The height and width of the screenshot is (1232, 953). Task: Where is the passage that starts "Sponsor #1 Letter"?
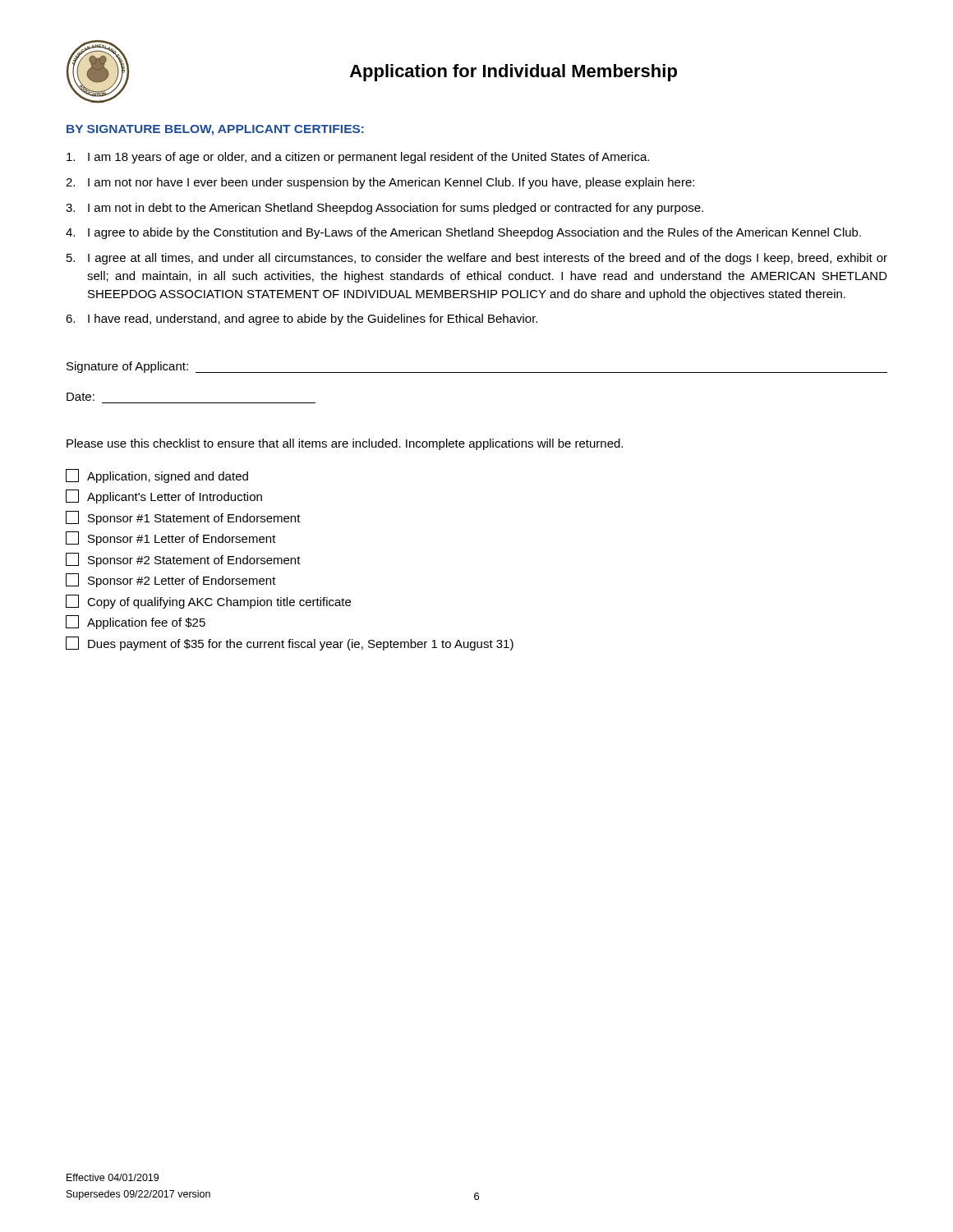tap(171, 539)
